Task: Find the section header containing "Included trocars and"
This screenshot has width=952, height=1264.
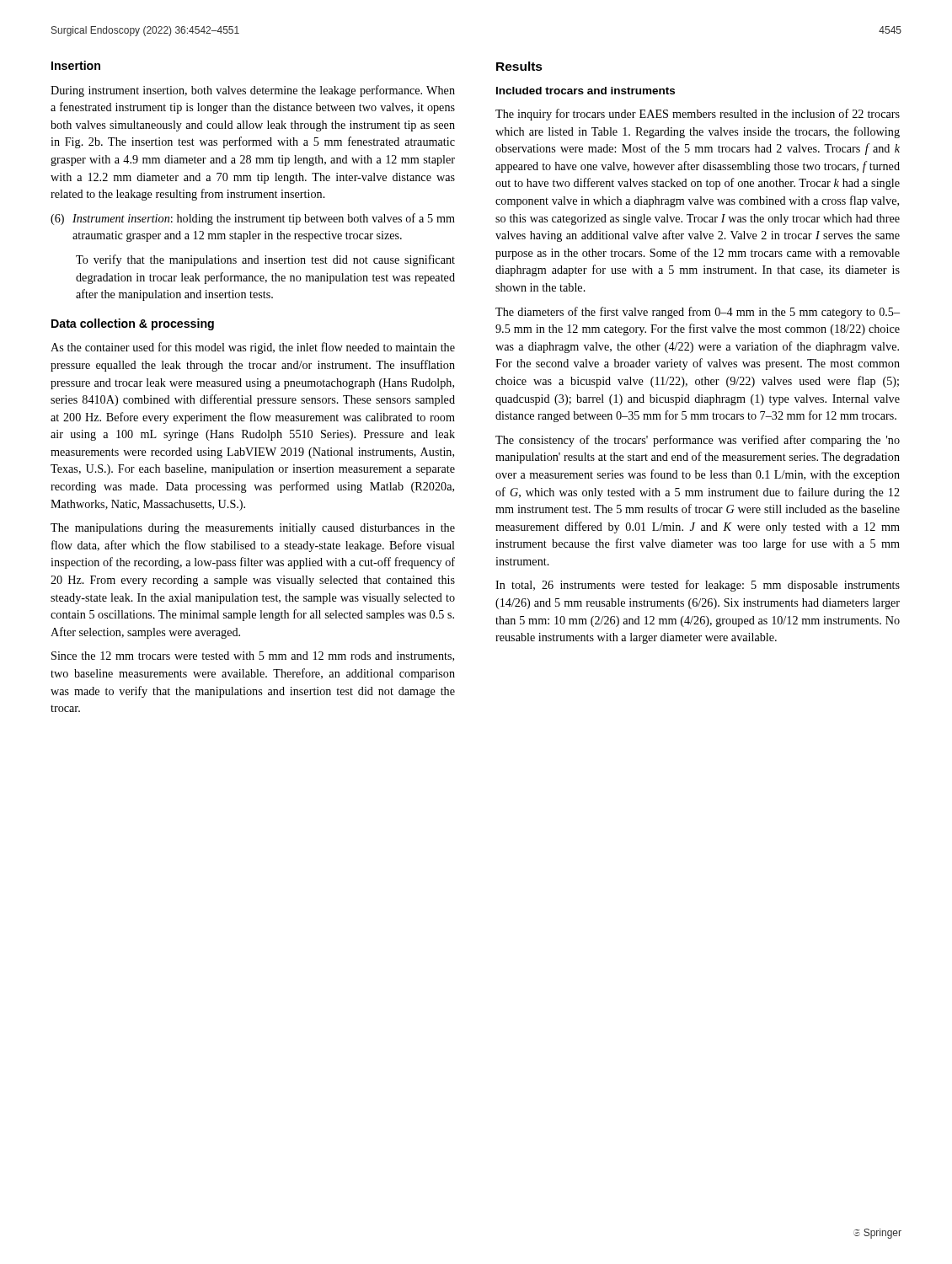Action: pyautogui.click(x=586, y=91)
